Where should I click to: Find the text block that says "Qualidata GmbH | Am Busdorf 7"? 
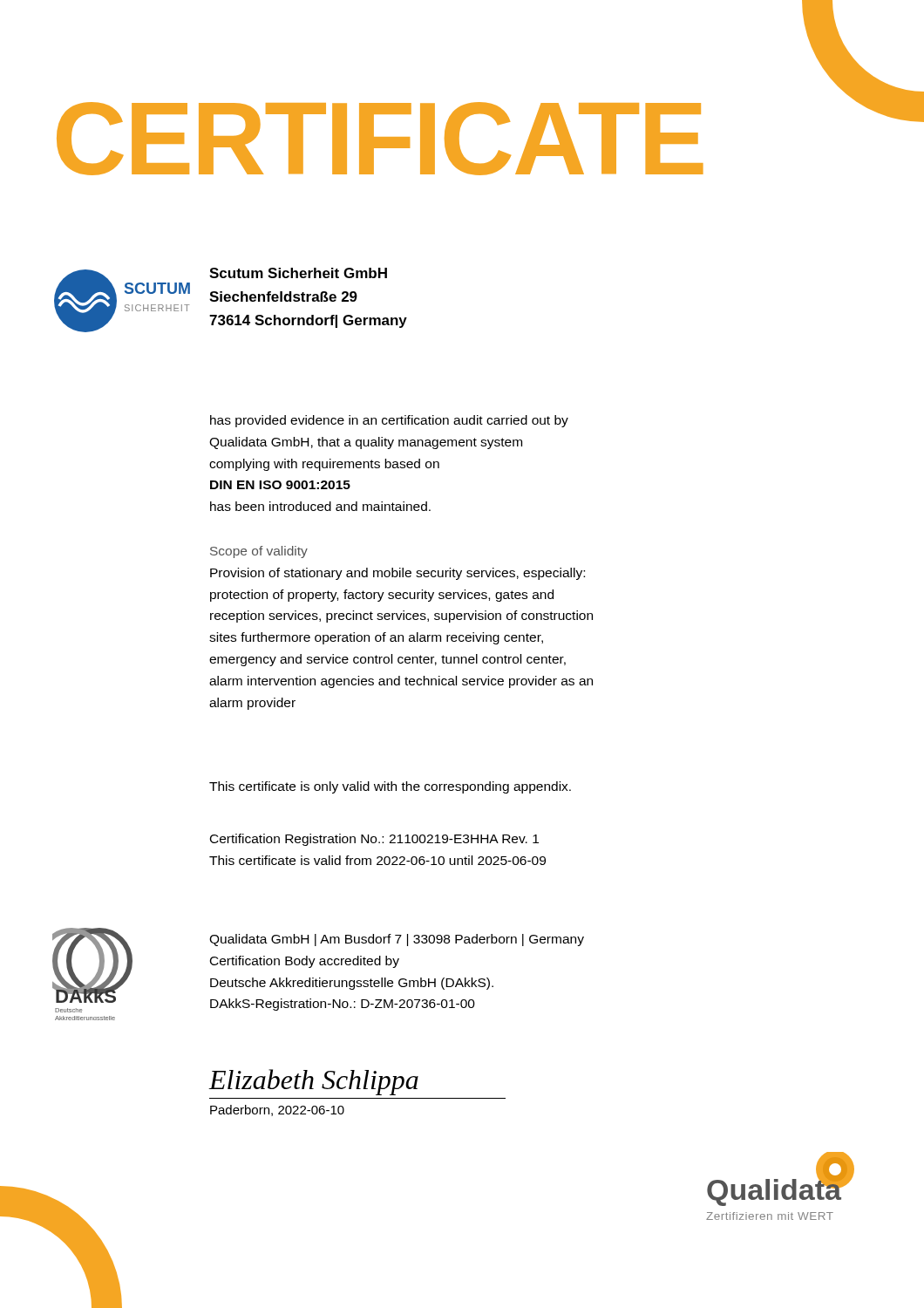[x=397, y=971]
